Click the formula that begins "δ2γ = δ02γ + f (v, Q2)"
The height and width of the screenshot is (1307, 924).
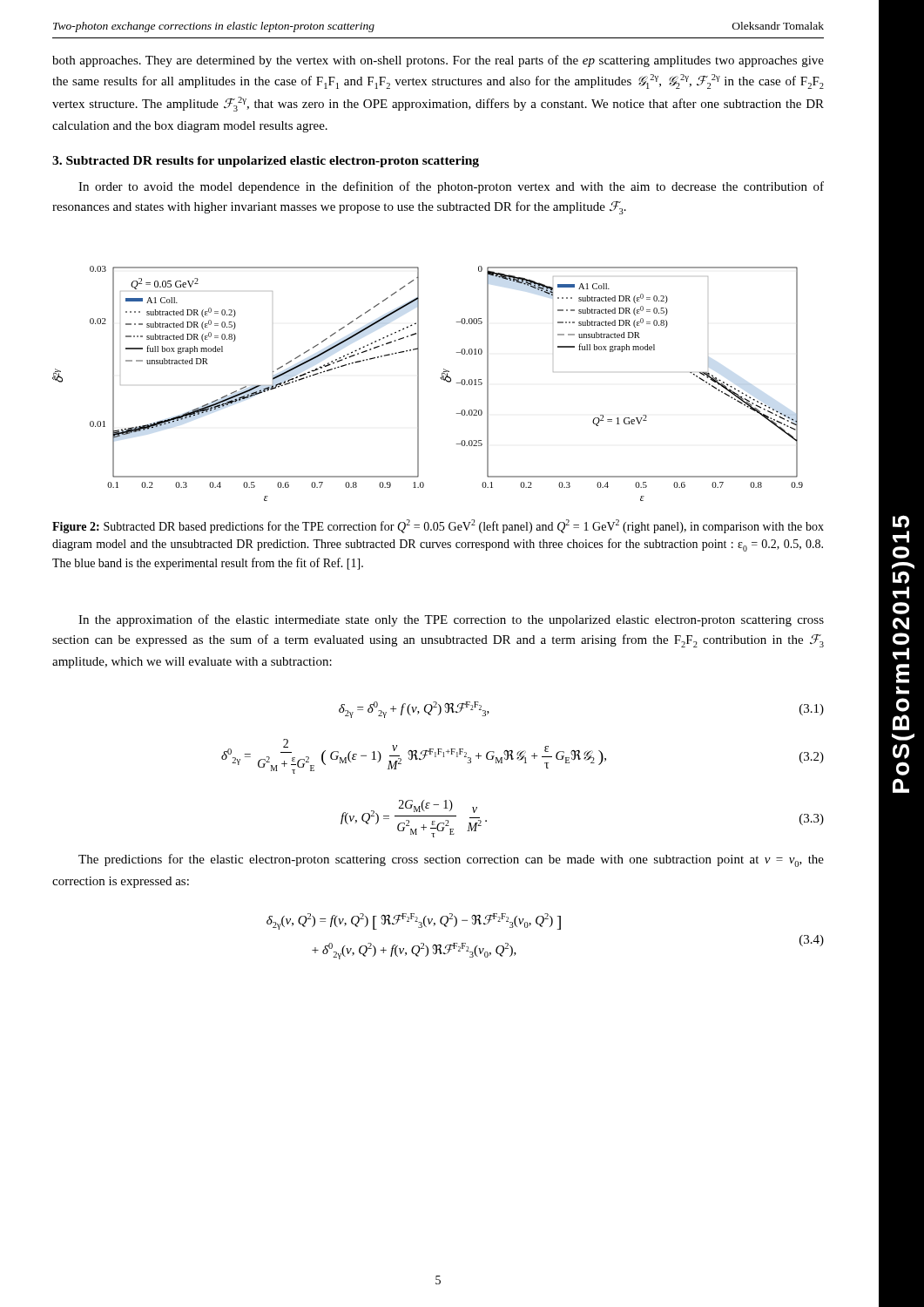pyautogui.click(x=438, y=709)
